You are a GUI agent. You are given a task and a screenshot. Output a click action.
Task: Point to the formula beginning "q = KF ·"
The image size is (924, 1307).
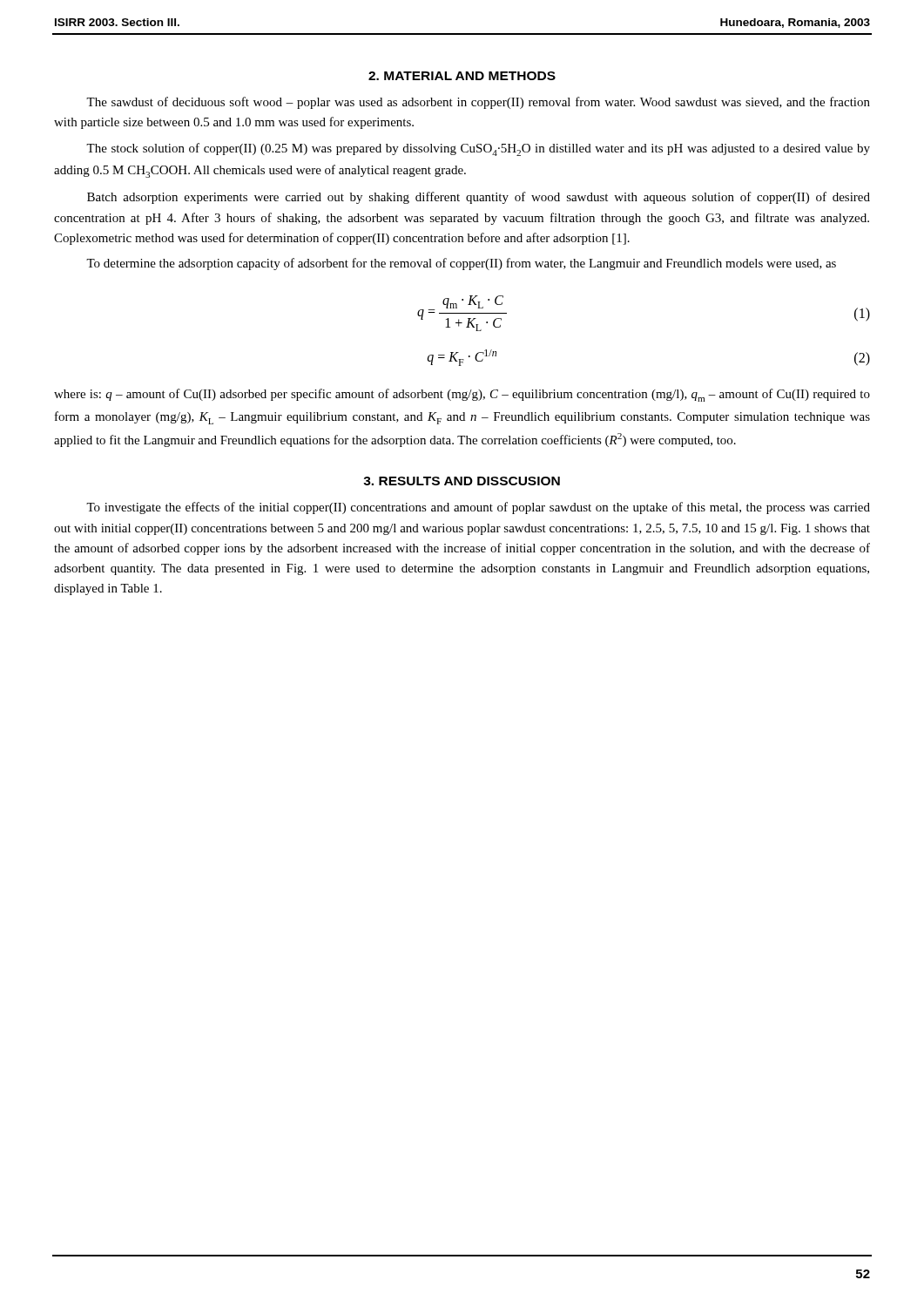point(455,358)
